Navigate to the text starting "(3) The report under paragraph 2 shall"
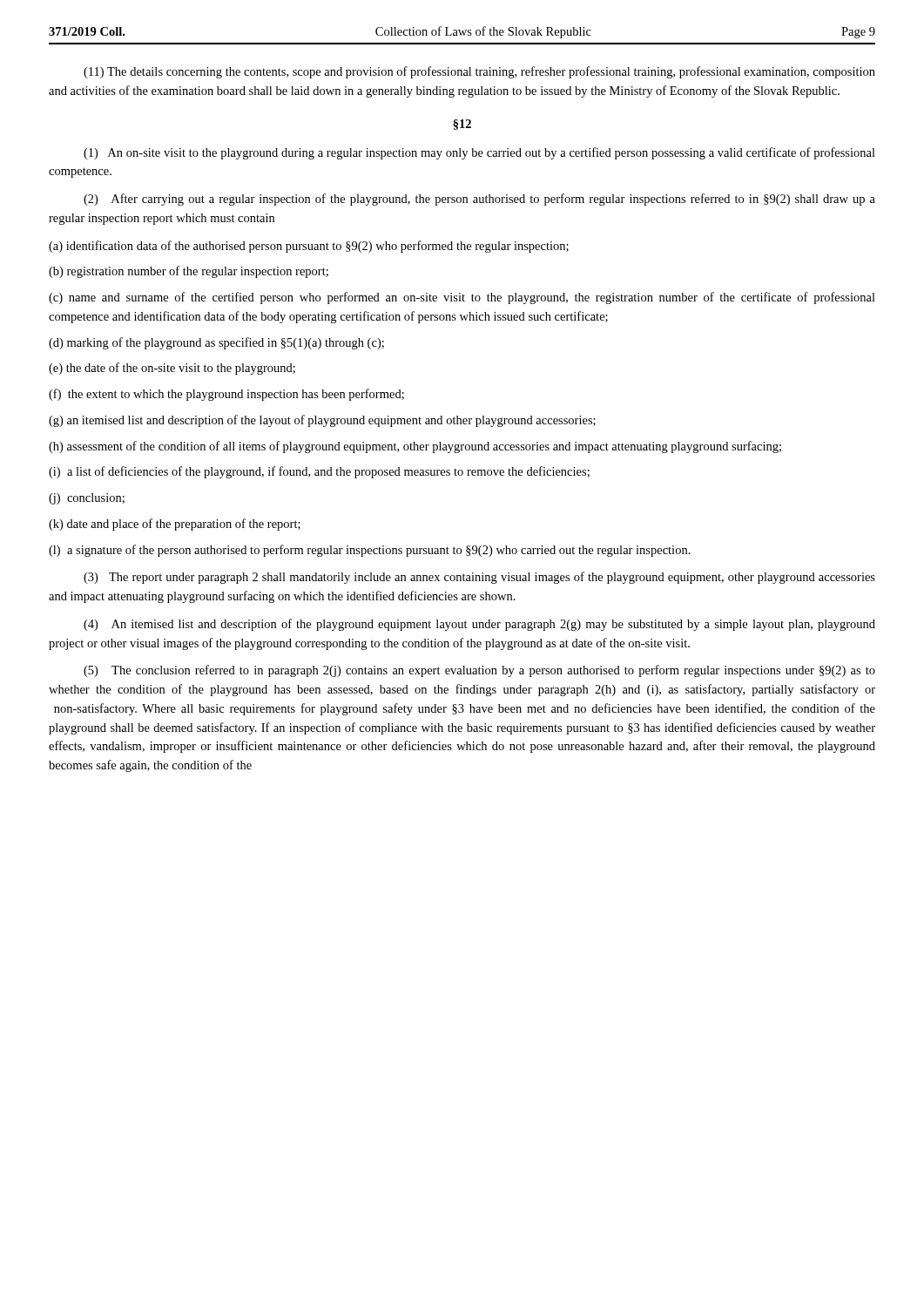Image resolution: width=924 pixels, height=1307 pixels. click(462, 587)
